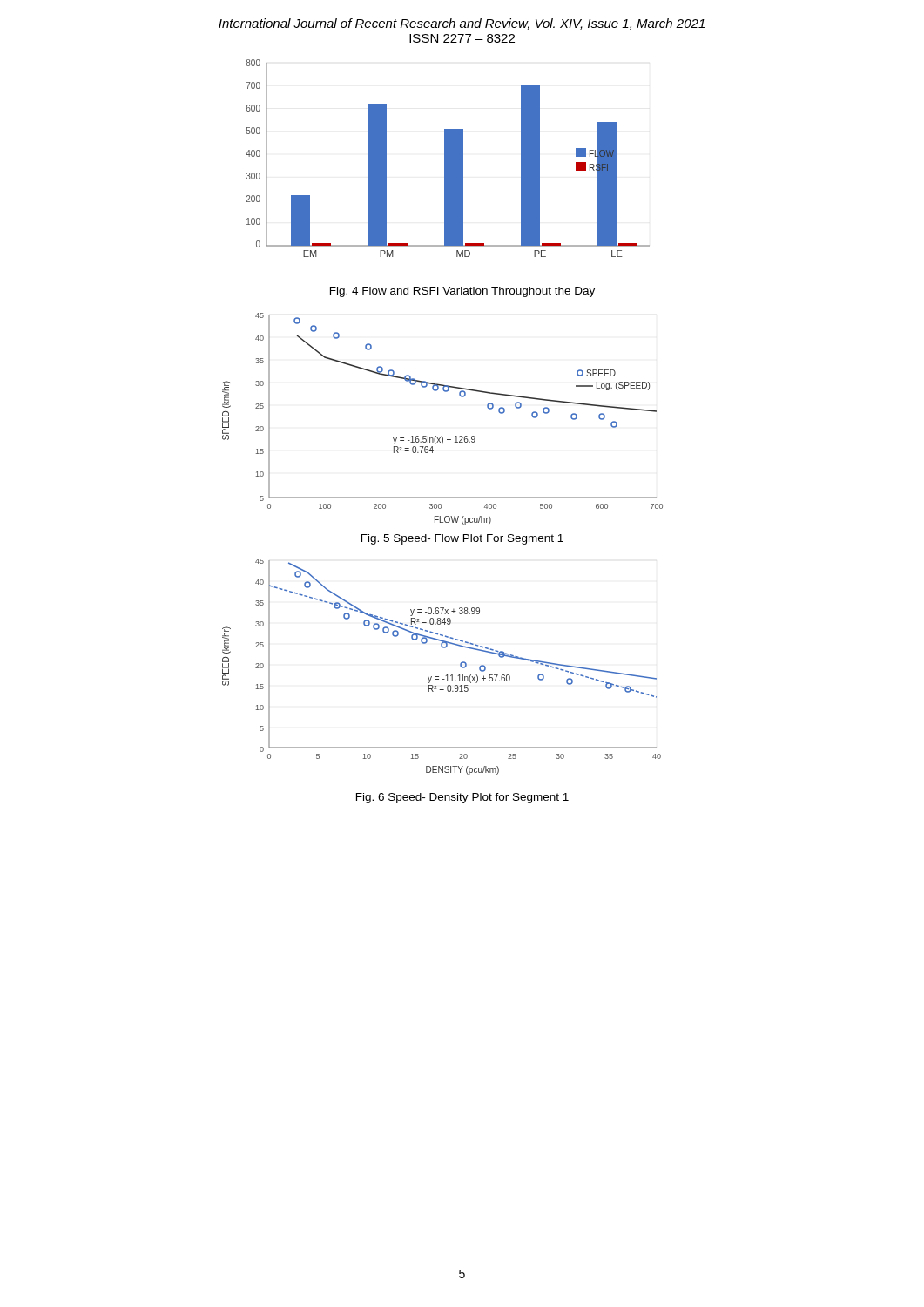Point to "Fig. 5 Speed- Flow Plot For Segment 1"
924x1307 pixels.
pos(462,538)
